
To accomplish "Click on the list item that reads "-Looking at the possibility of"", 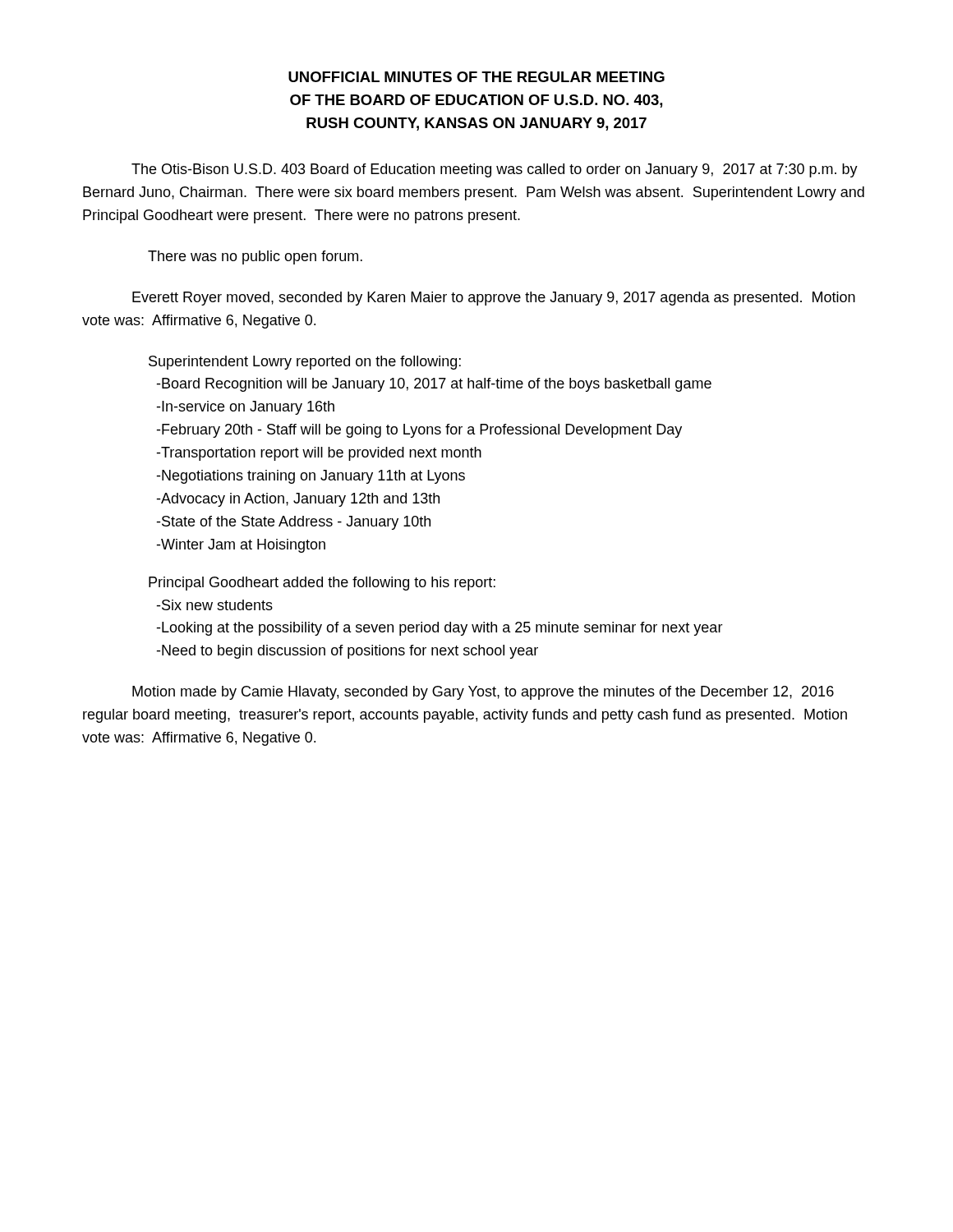I will 447,628.
